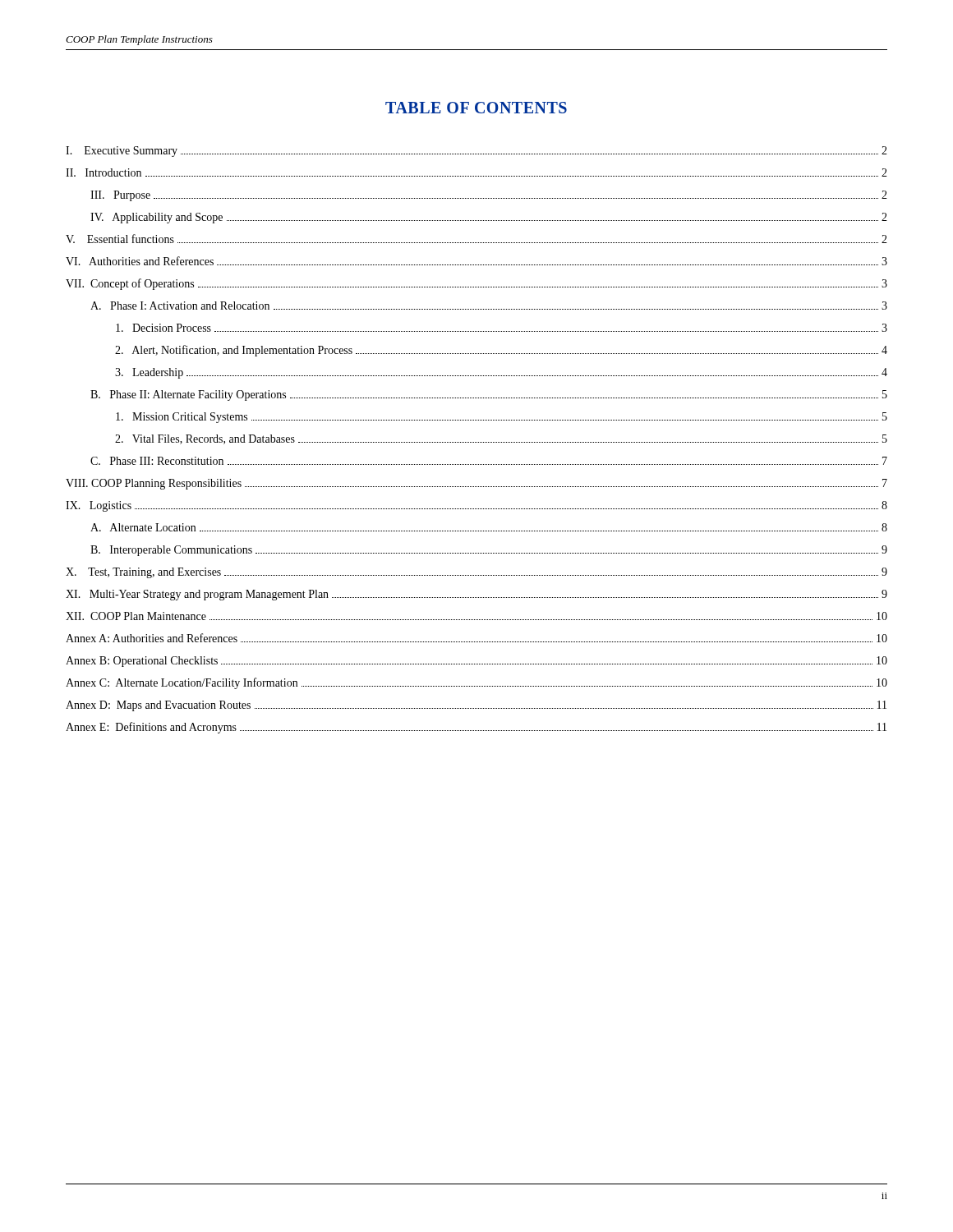
Task: Locate the text "TABLE OF CONTENTS"
Action: (x=476, y=108)
